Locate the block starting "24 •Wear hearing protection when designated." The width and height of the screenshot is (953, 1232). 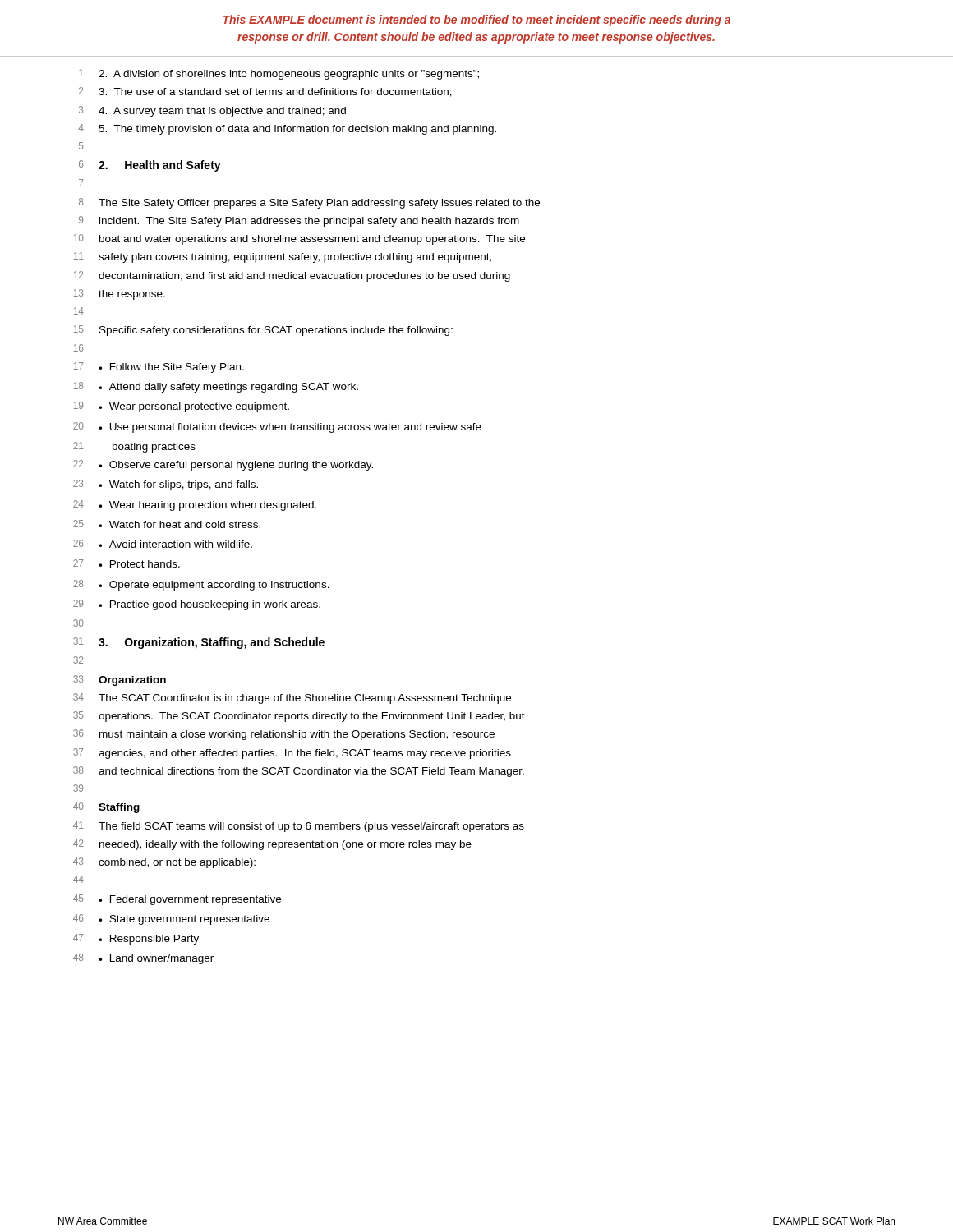[195, 506]
